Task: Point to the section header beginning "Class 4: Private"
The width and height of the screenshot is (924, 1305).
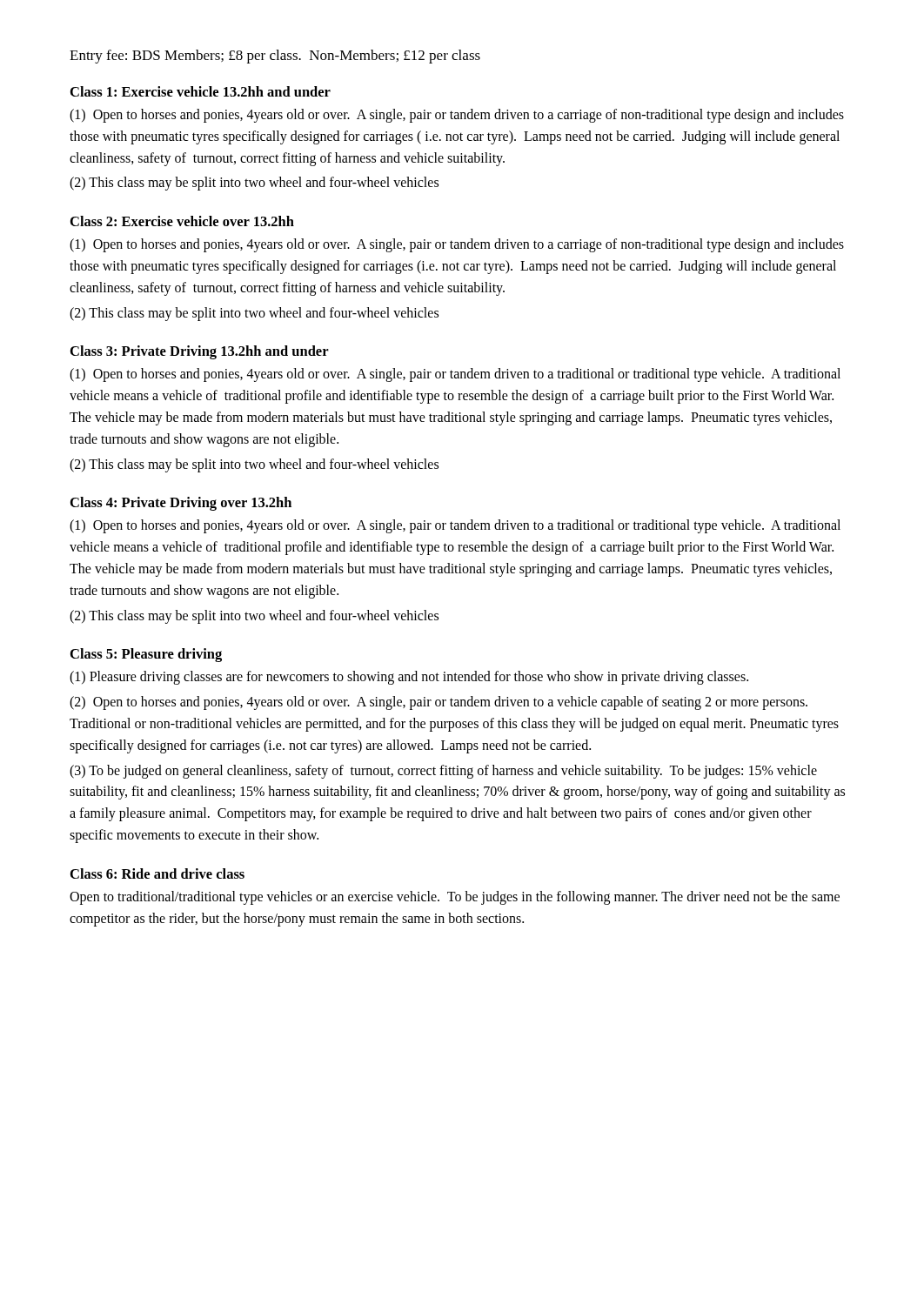Action: 181,503
